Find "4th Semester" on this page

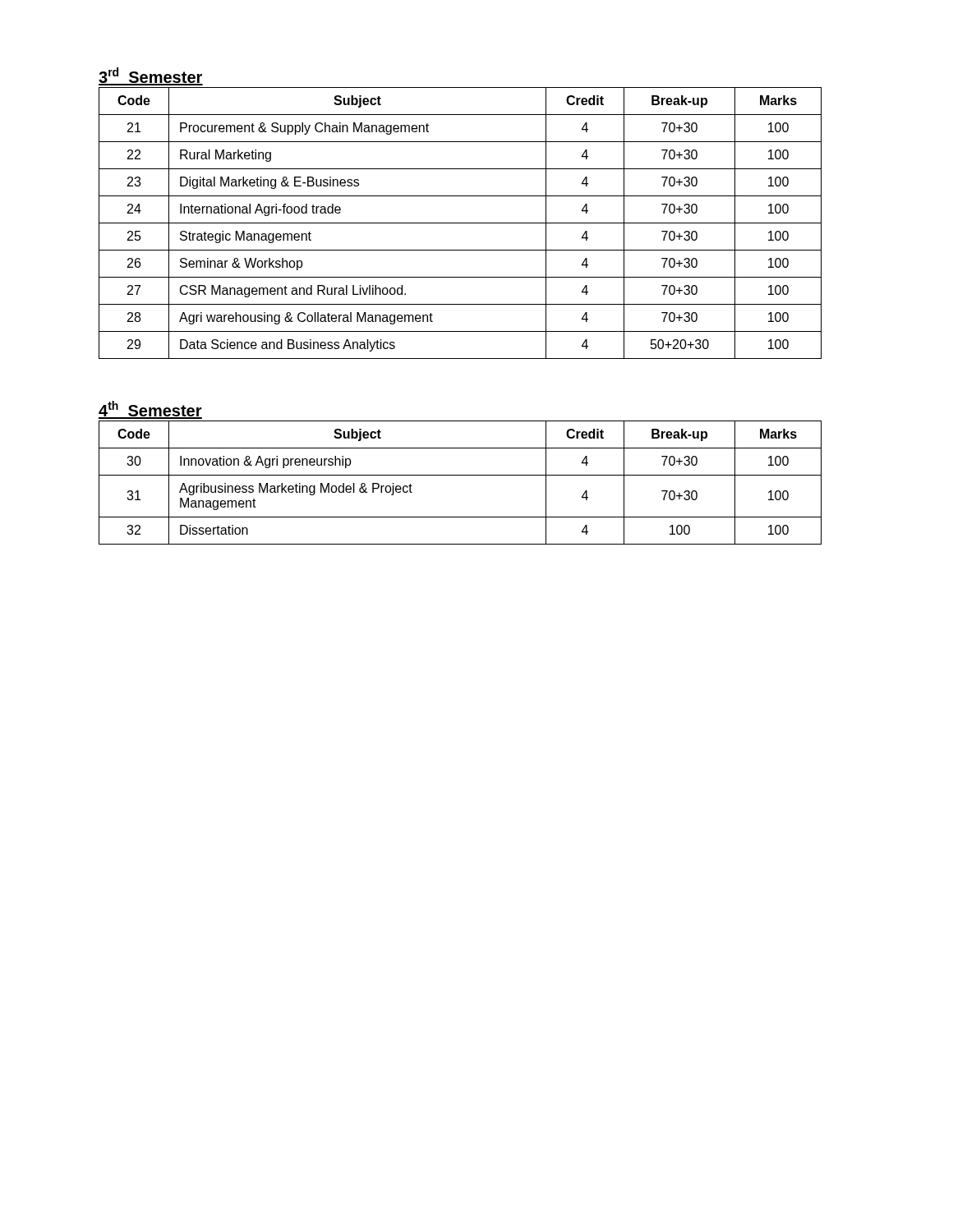click(150, 410)
